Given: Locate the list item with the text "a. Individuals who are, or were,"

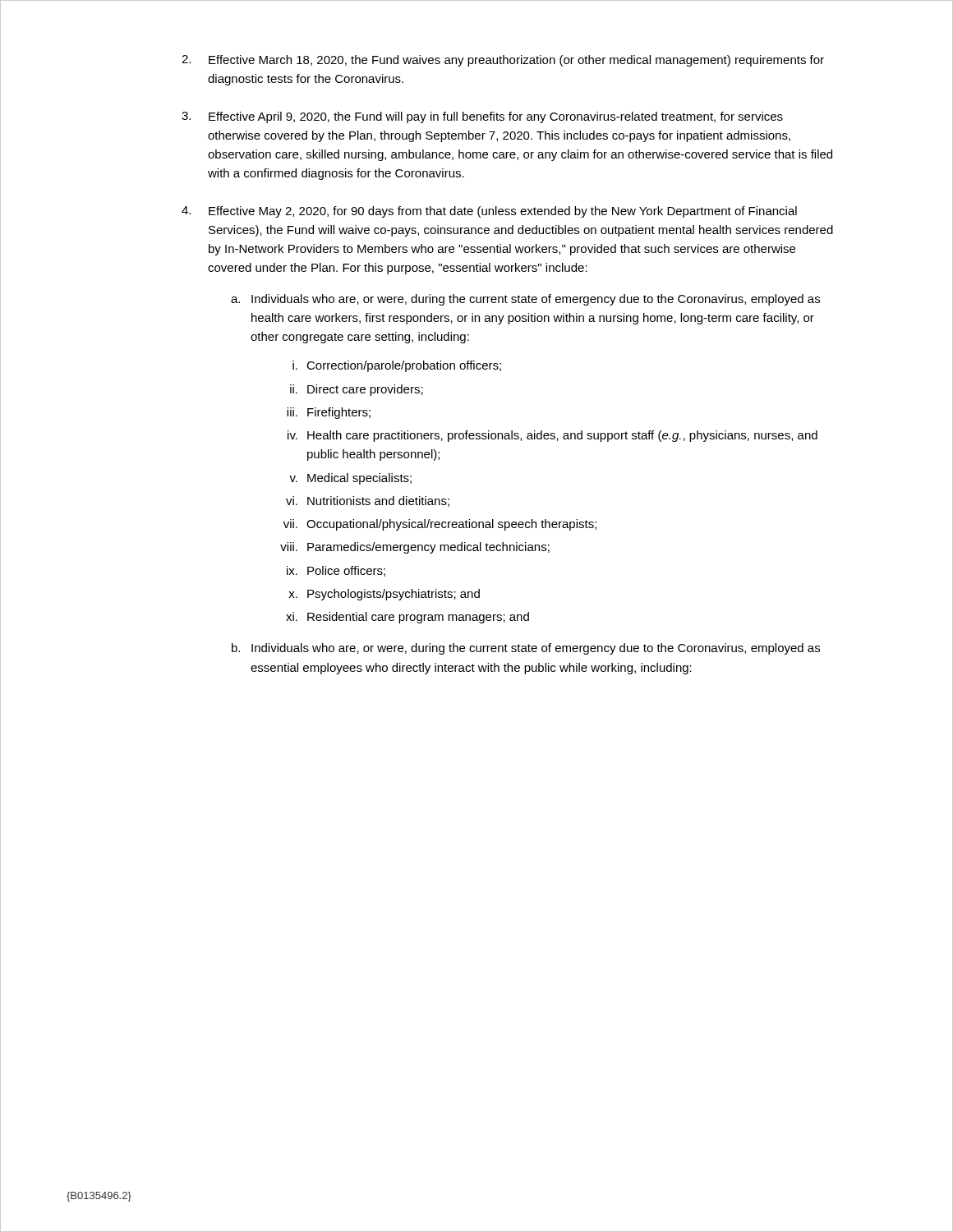Looking at the screenshot, I should coord(525,300).
